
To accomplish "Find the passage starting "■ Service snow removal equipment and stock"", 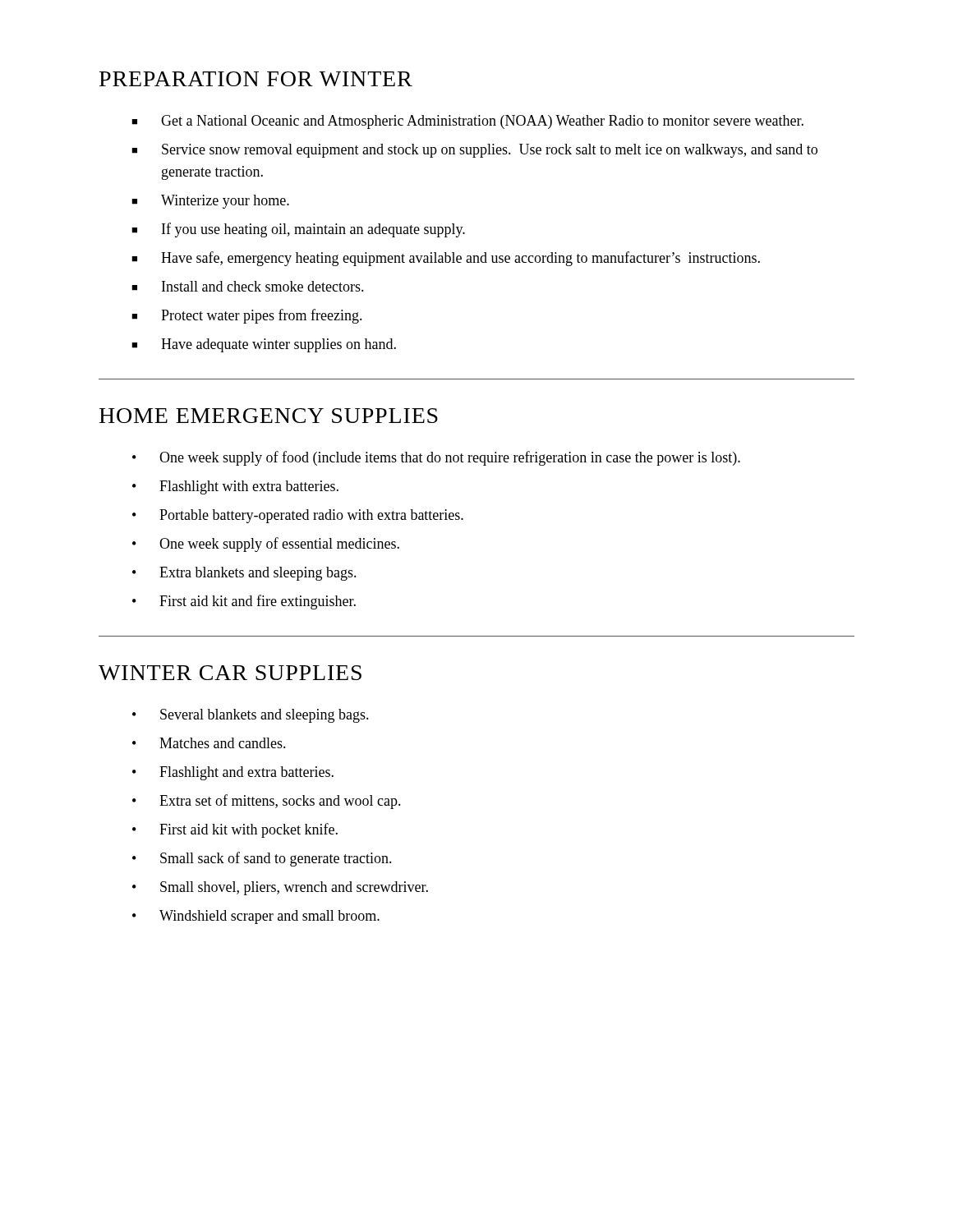I will click(x=493, y=161).
